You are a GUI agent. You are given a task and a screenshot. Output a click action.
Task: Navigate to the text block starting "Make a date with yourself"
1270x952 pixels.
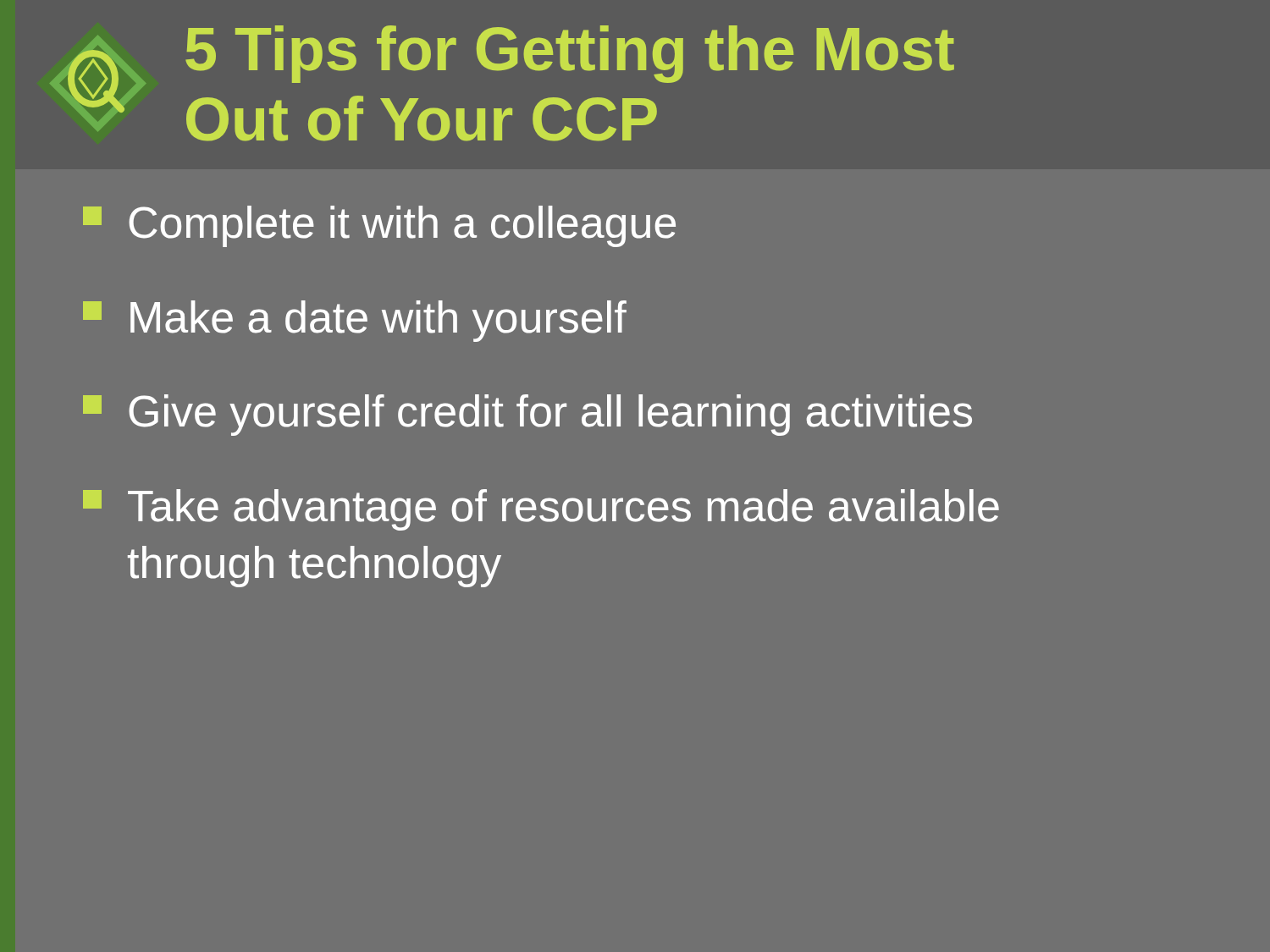coord(355,321)
